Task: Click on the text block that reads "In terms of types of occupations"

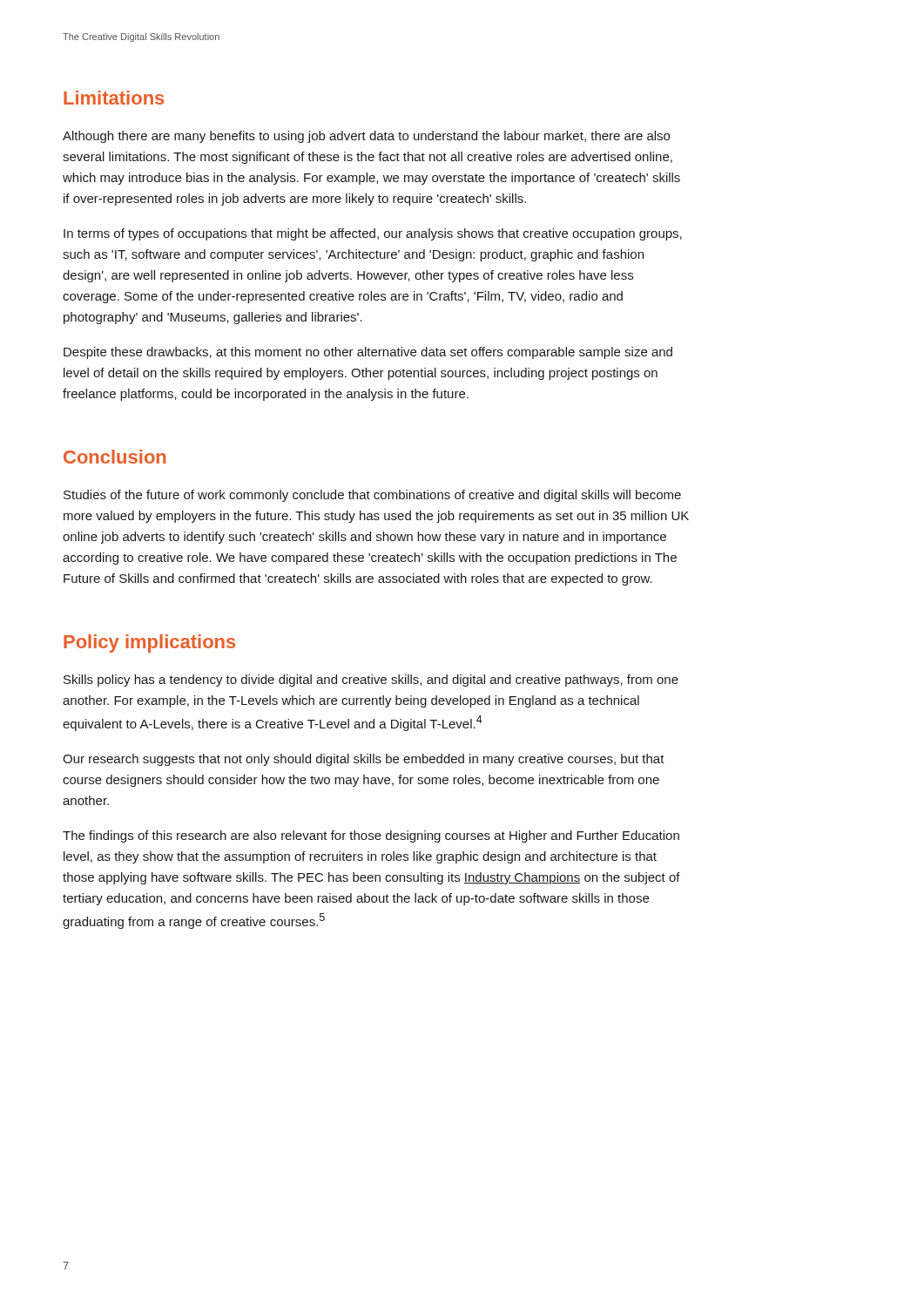Action: pos(376,275)
